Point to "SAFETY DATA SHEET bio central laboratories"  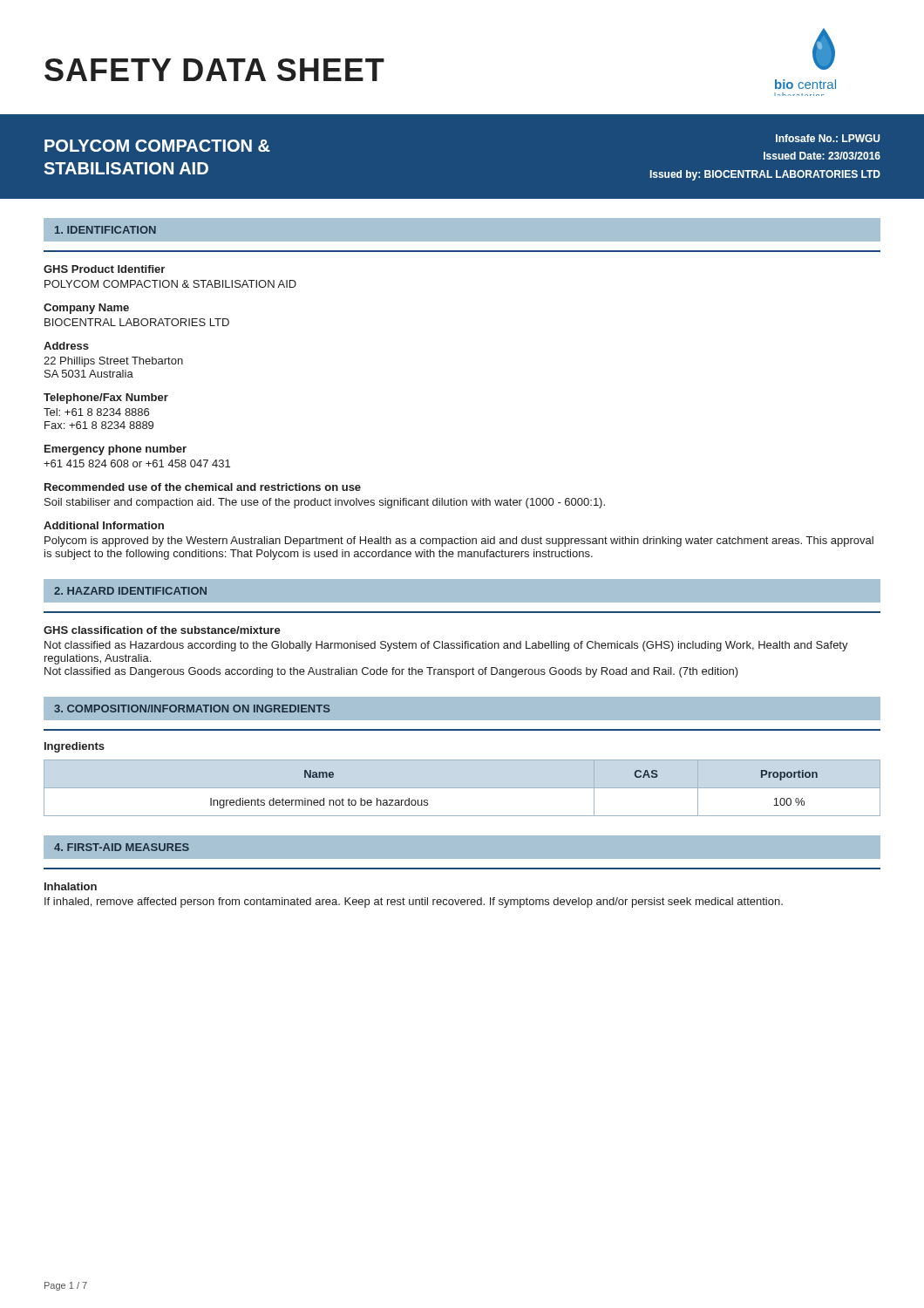tap(193, 59)
